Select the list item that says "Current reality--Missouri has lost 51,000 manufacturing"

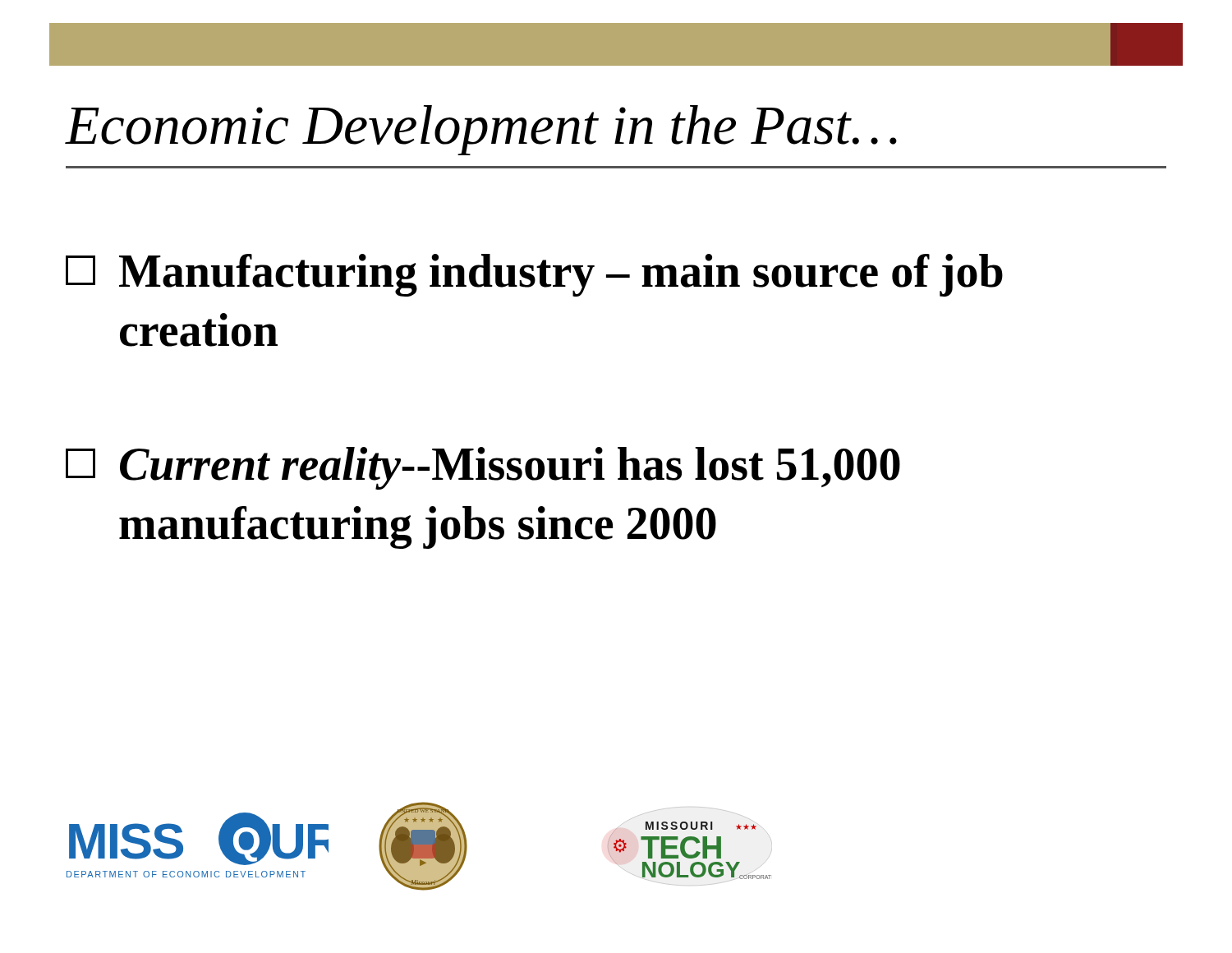616,494
